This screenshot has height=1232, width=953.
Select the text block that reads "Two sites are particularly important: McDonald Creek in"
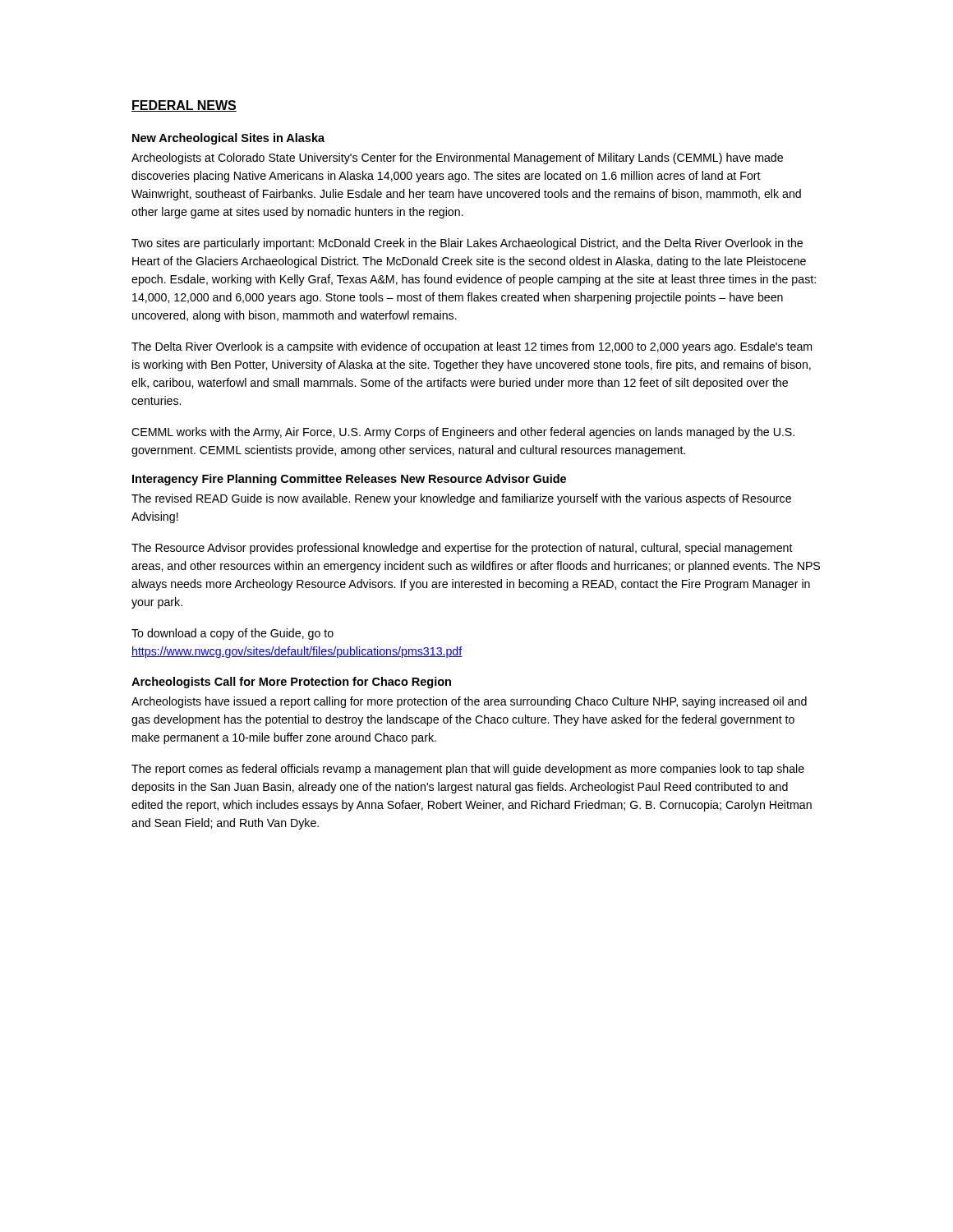[474, 279]
